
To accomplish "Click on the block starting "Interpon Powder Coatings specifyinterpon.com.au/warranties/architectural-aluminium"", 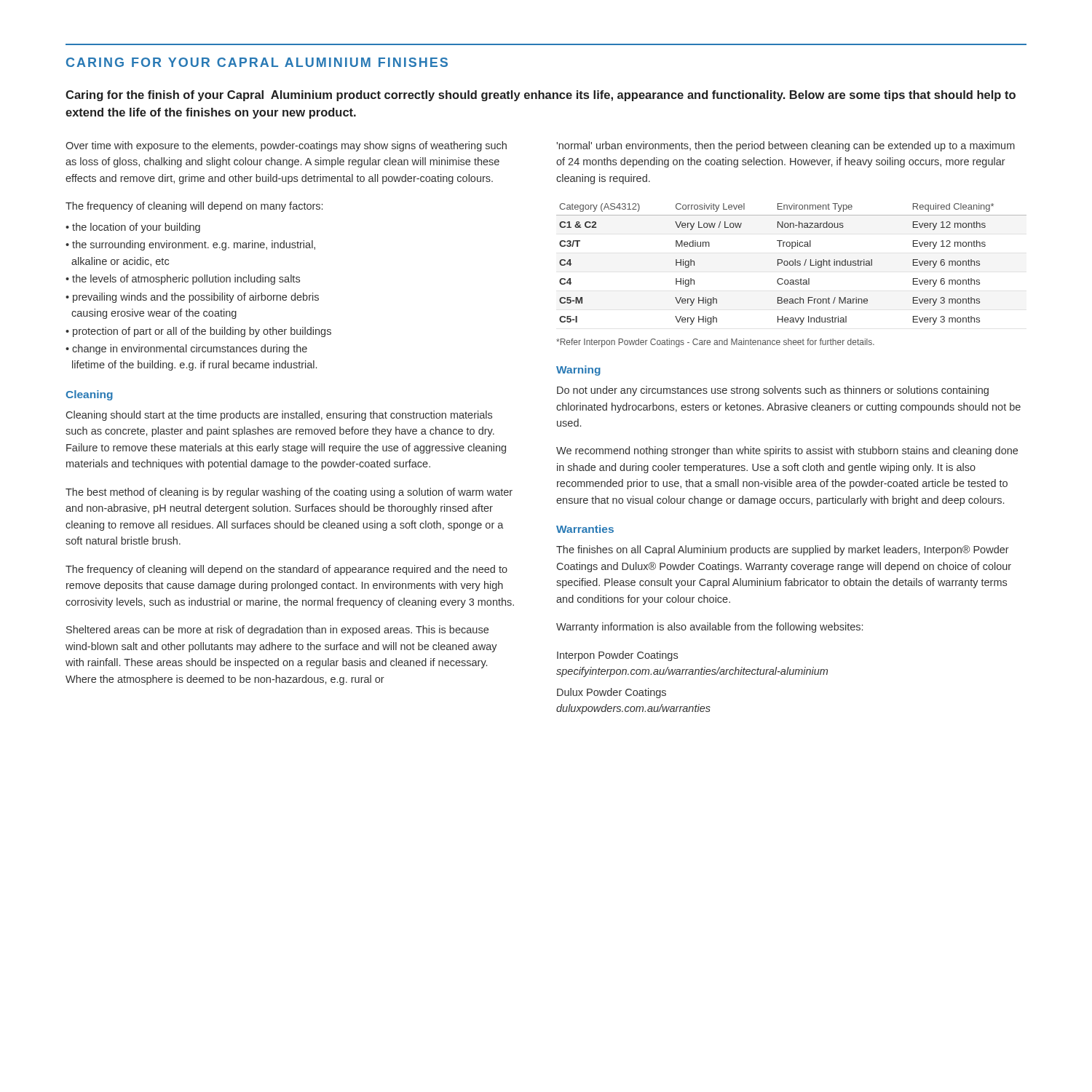I will 692,663.
